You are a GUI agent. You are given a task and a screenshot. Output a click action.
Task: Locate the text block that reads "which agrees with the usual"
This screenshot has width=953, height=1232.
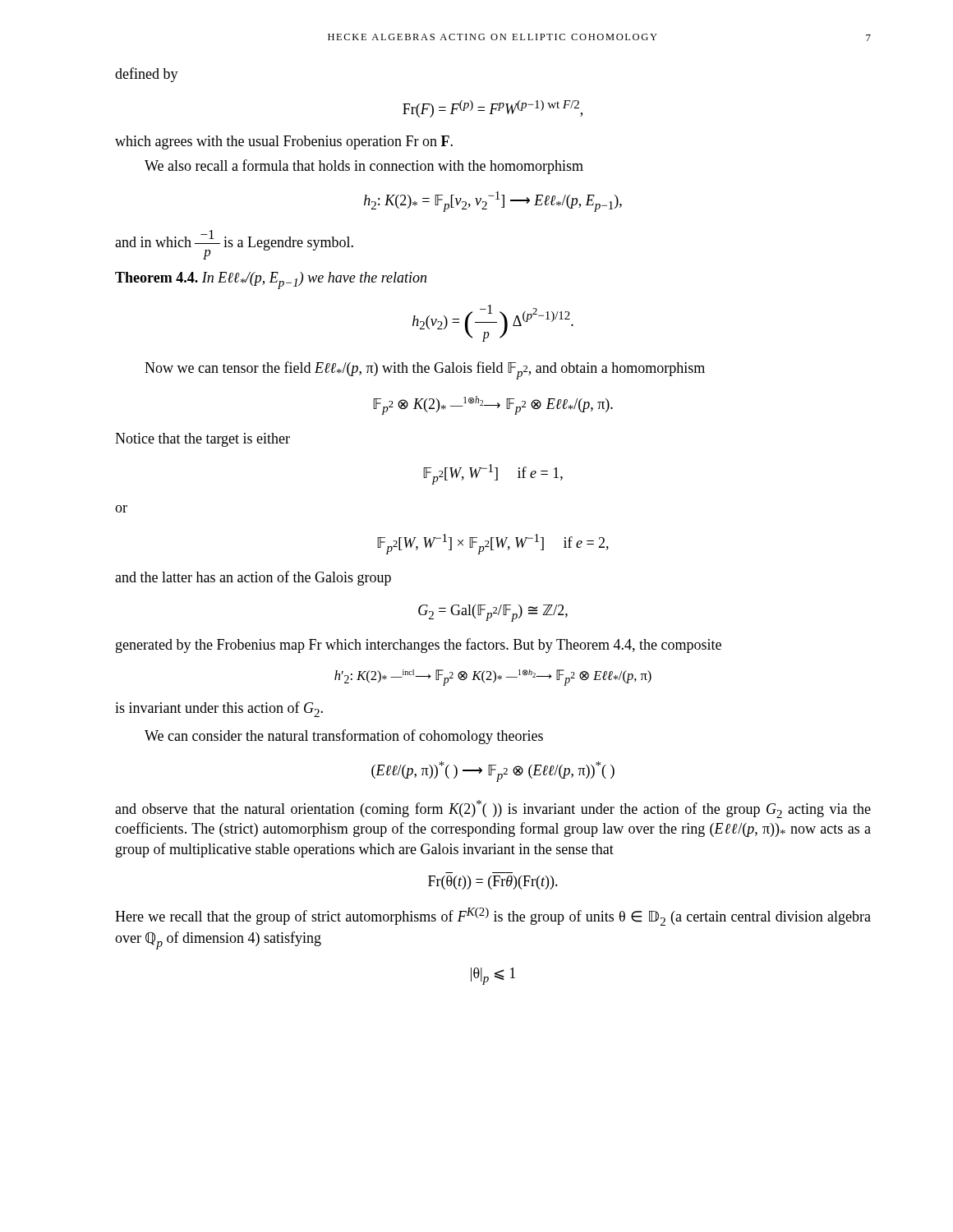[x=284, y=141]
